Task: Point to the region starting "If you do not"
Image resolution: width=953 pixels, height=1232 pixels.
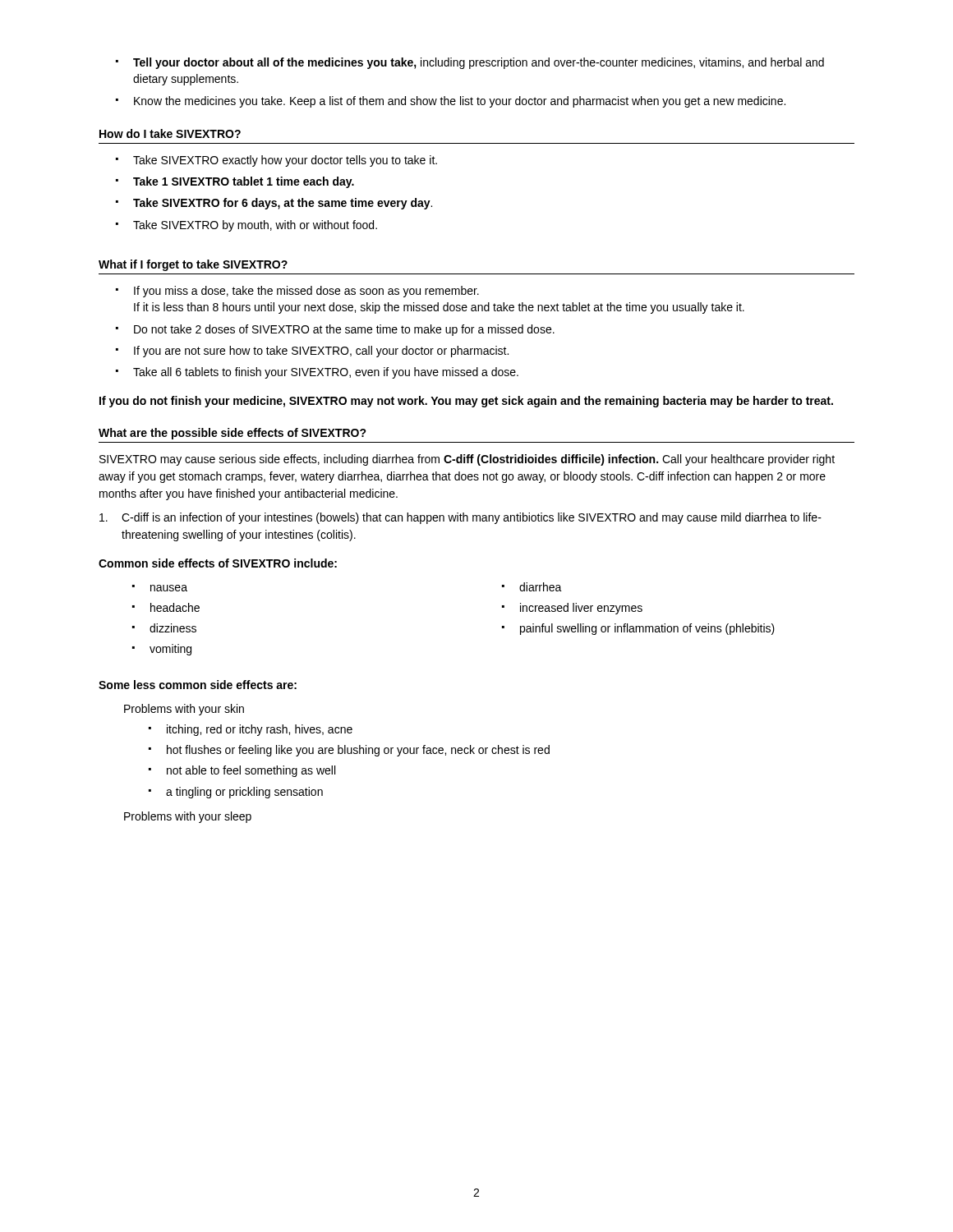Action: tap(466, 400)
